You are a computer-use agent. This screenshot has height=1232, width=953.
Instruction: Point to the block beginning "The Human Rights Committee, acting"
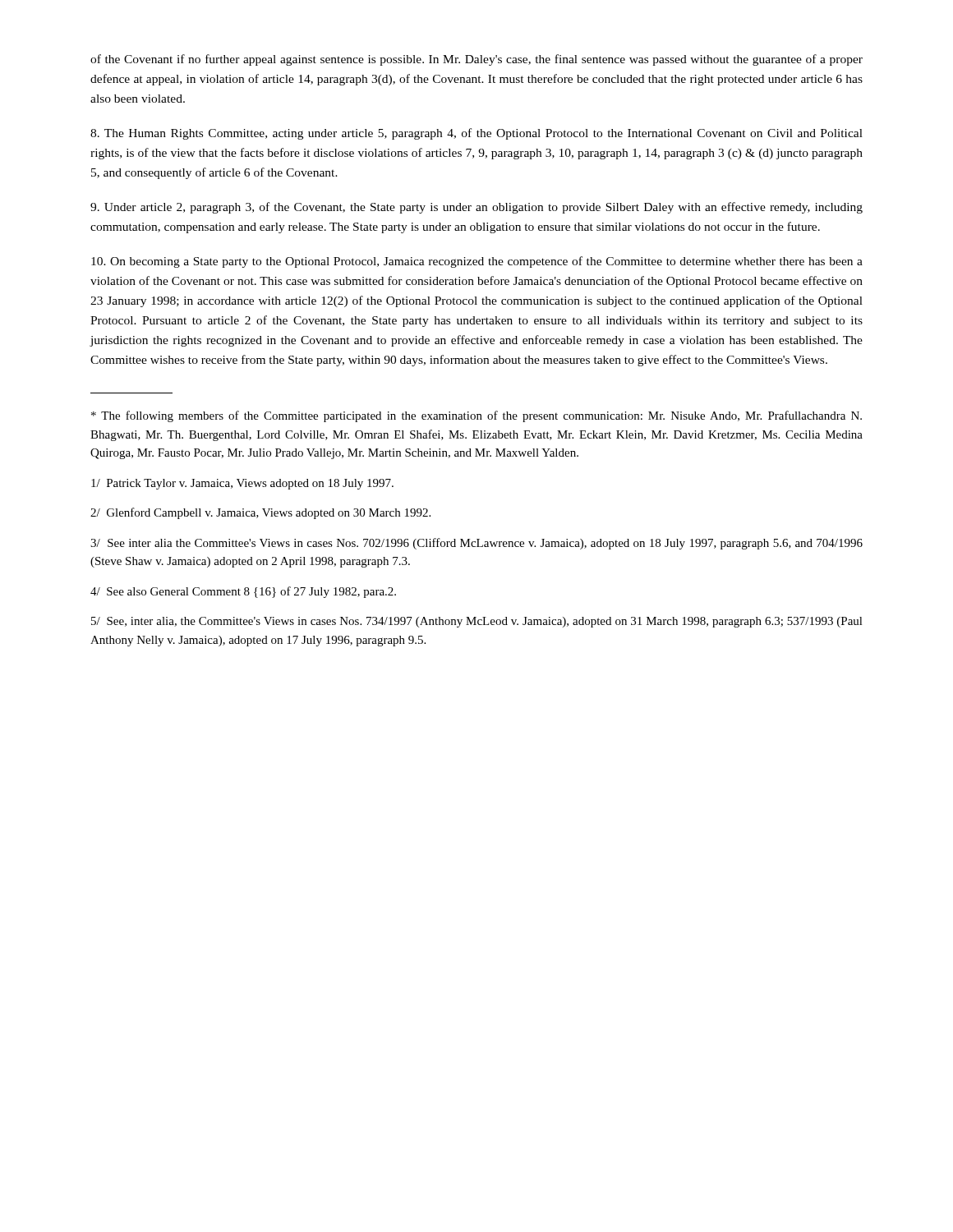click(x=476, y=152)
